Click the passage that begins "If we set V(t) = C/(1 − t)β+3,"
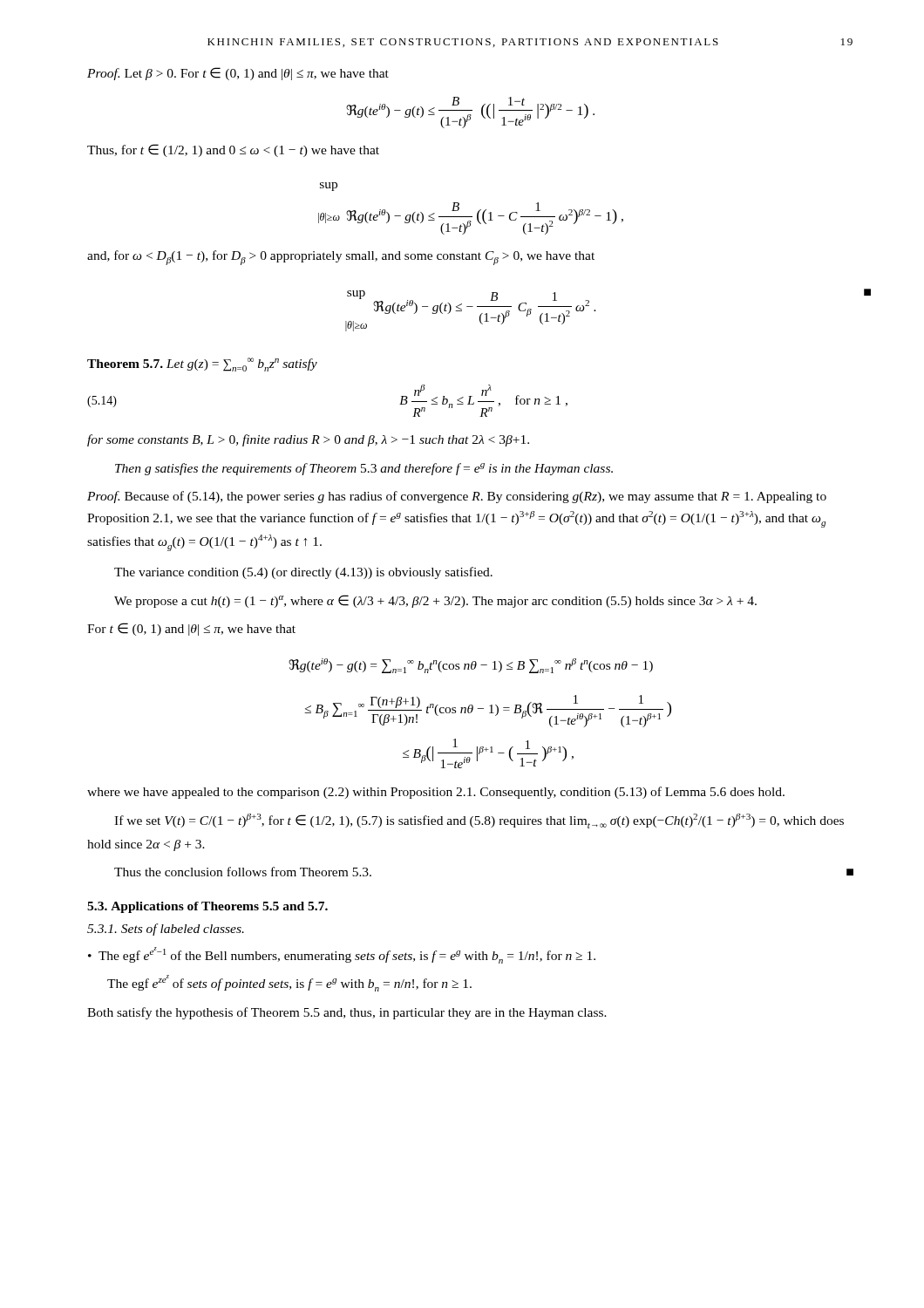This screenshot has height=1308, width=924. (466, 831)
